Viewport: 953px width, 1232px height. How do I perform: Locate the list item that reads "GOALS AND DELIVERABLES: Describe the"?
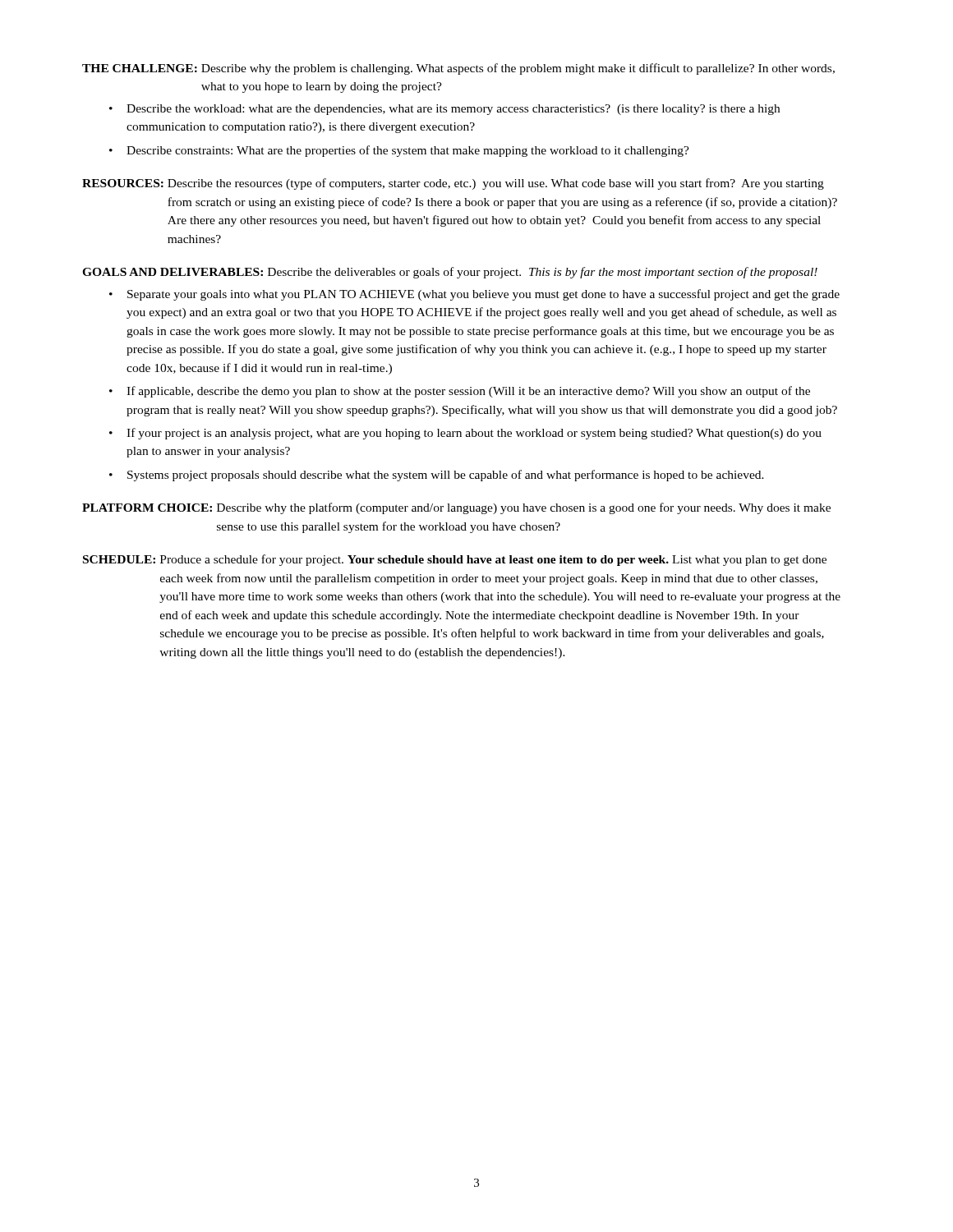coord(450,273)
